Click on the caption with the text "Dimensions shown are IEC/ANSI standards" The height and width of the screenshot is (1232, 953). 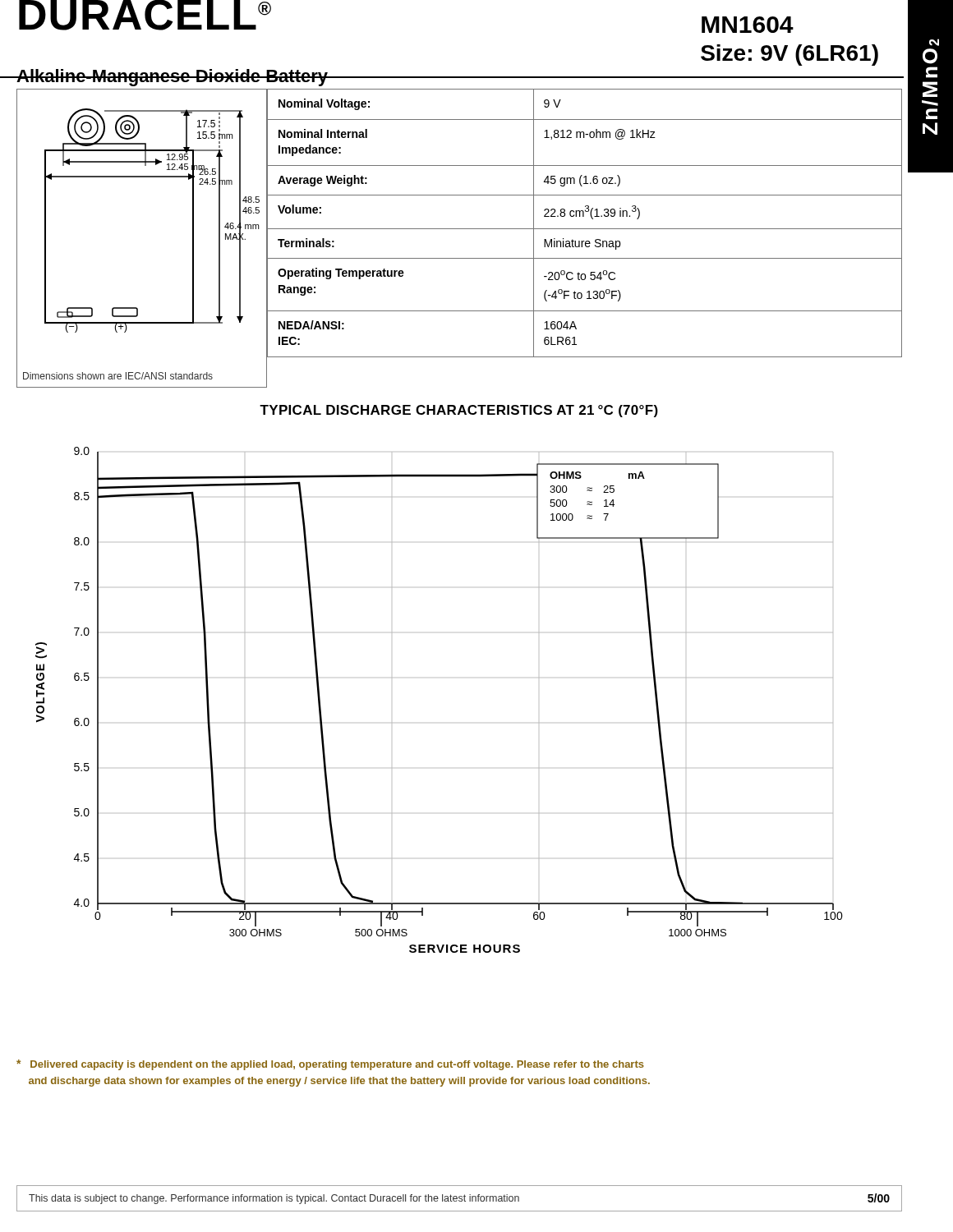coord(118,376)
